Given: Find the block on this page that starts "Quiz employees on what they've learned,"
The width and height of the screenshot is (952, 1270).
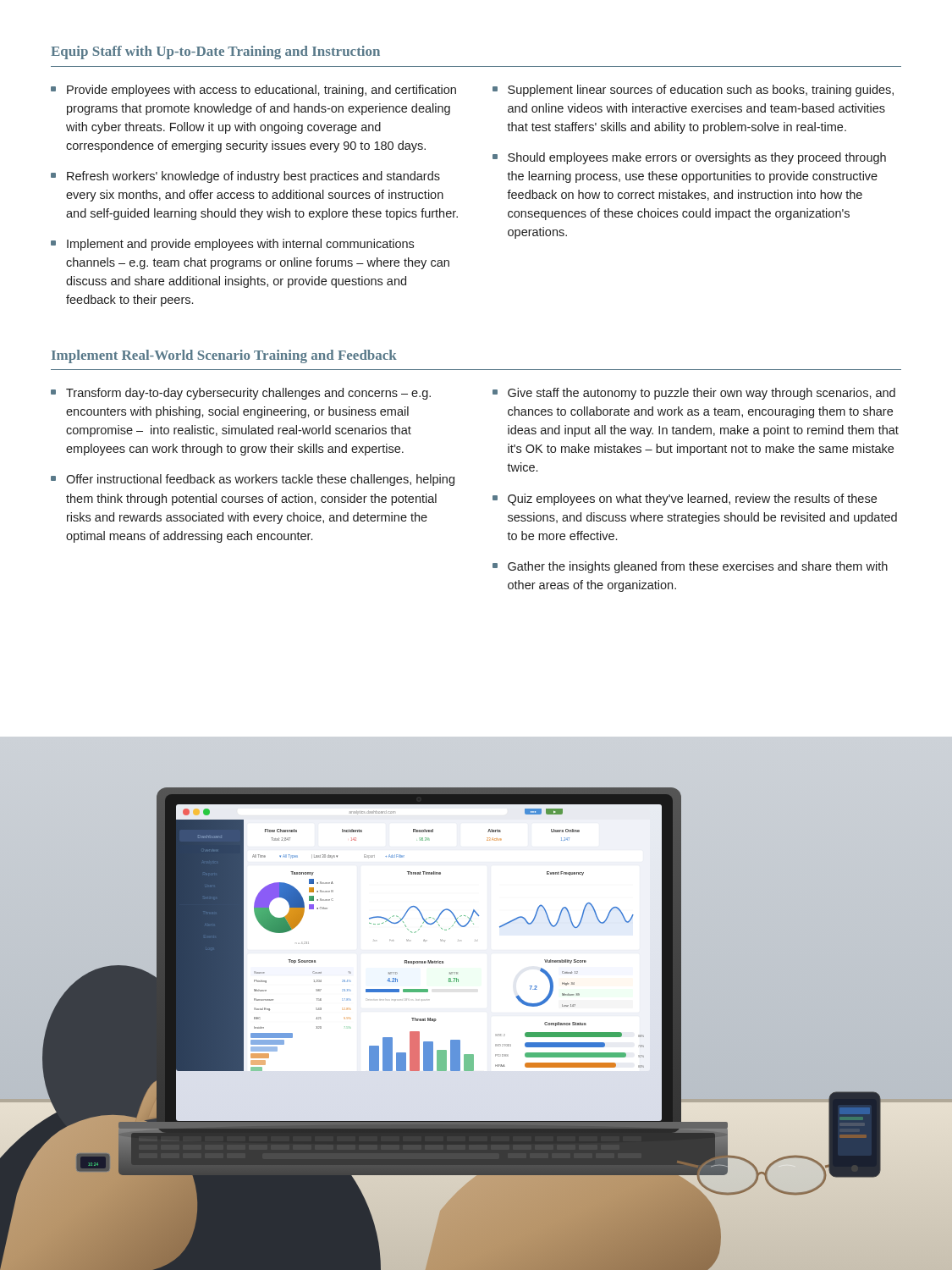Looking at the screenshot, I should [x=702, y=517].
